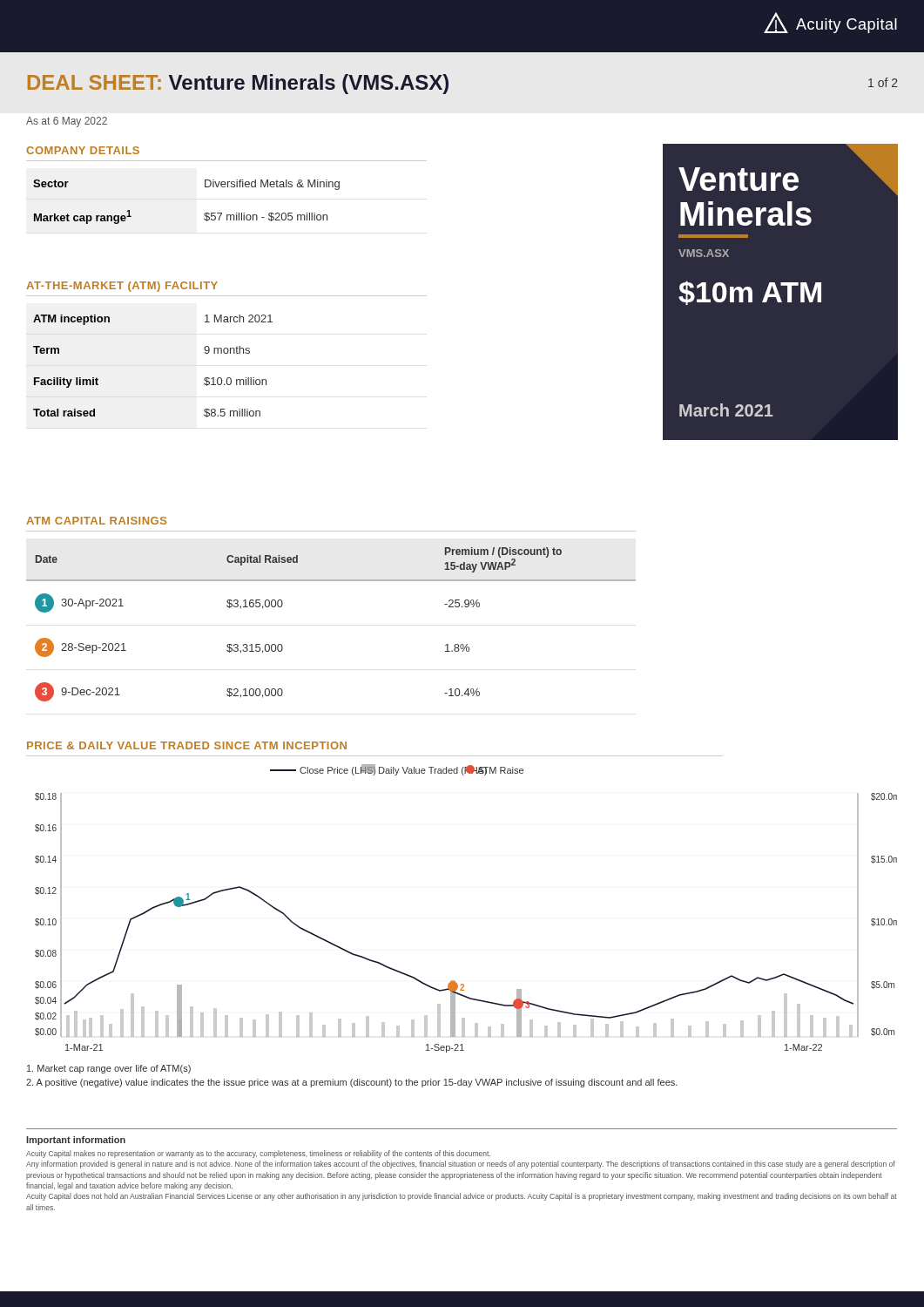Click on the table containing "$10.0 million"
This screenshot has height=1307, width=924.
pos(226,366)
